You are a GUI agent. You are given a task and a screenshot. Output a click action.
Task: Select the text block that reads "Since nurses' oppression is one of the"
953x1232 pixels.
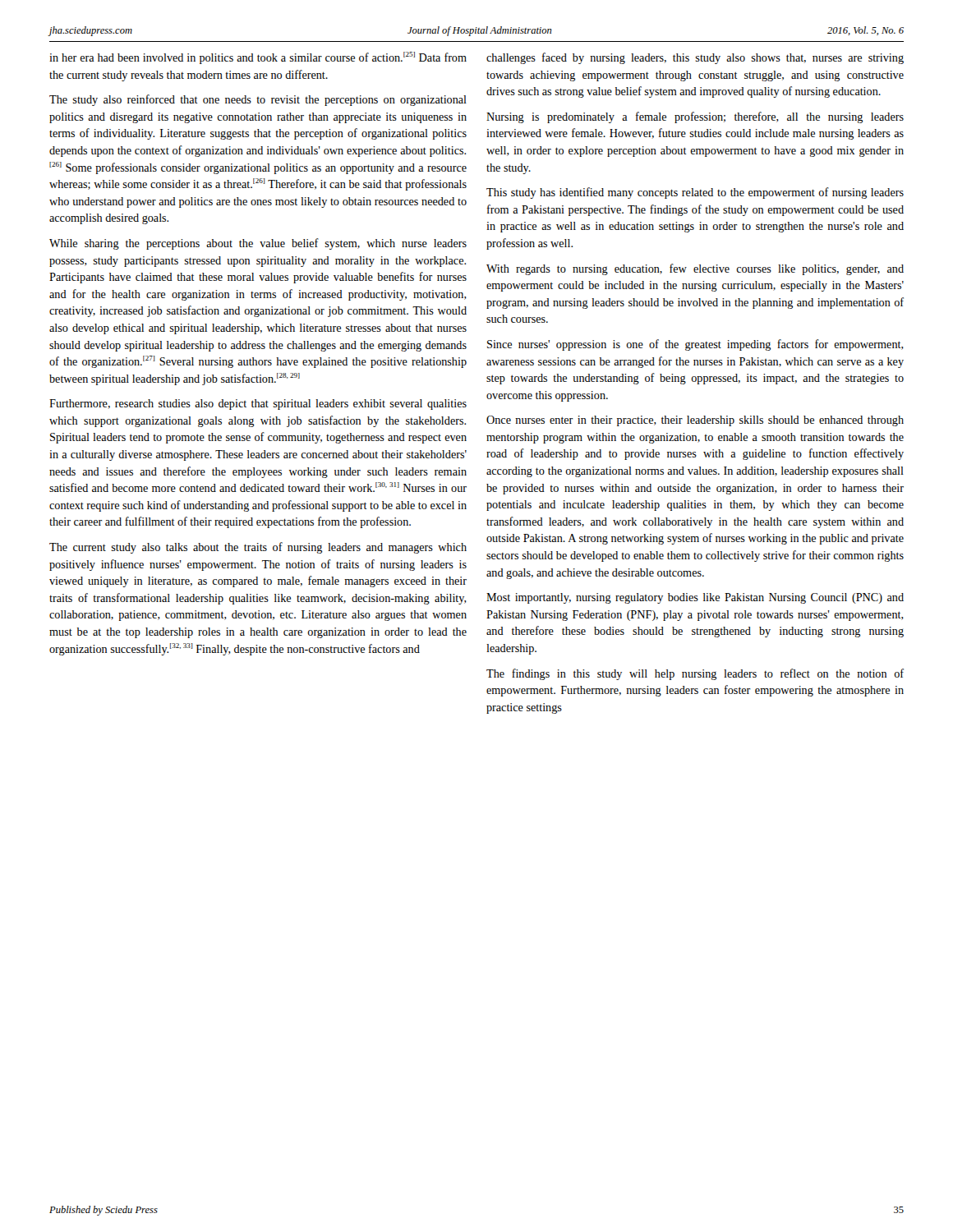point(695,370)
